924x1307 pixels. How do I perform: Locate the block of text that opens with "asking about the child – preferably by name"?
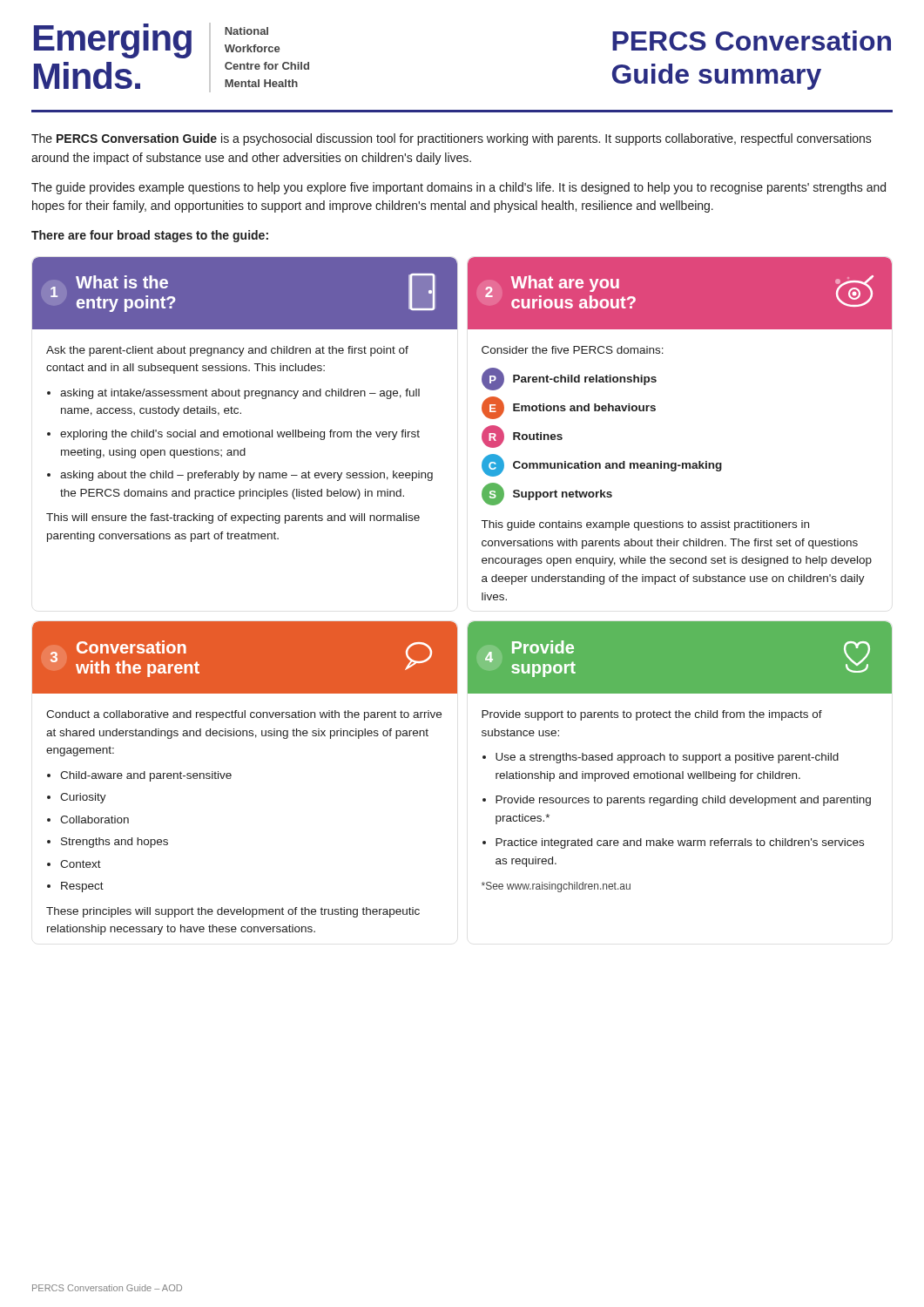pos(247,483)
